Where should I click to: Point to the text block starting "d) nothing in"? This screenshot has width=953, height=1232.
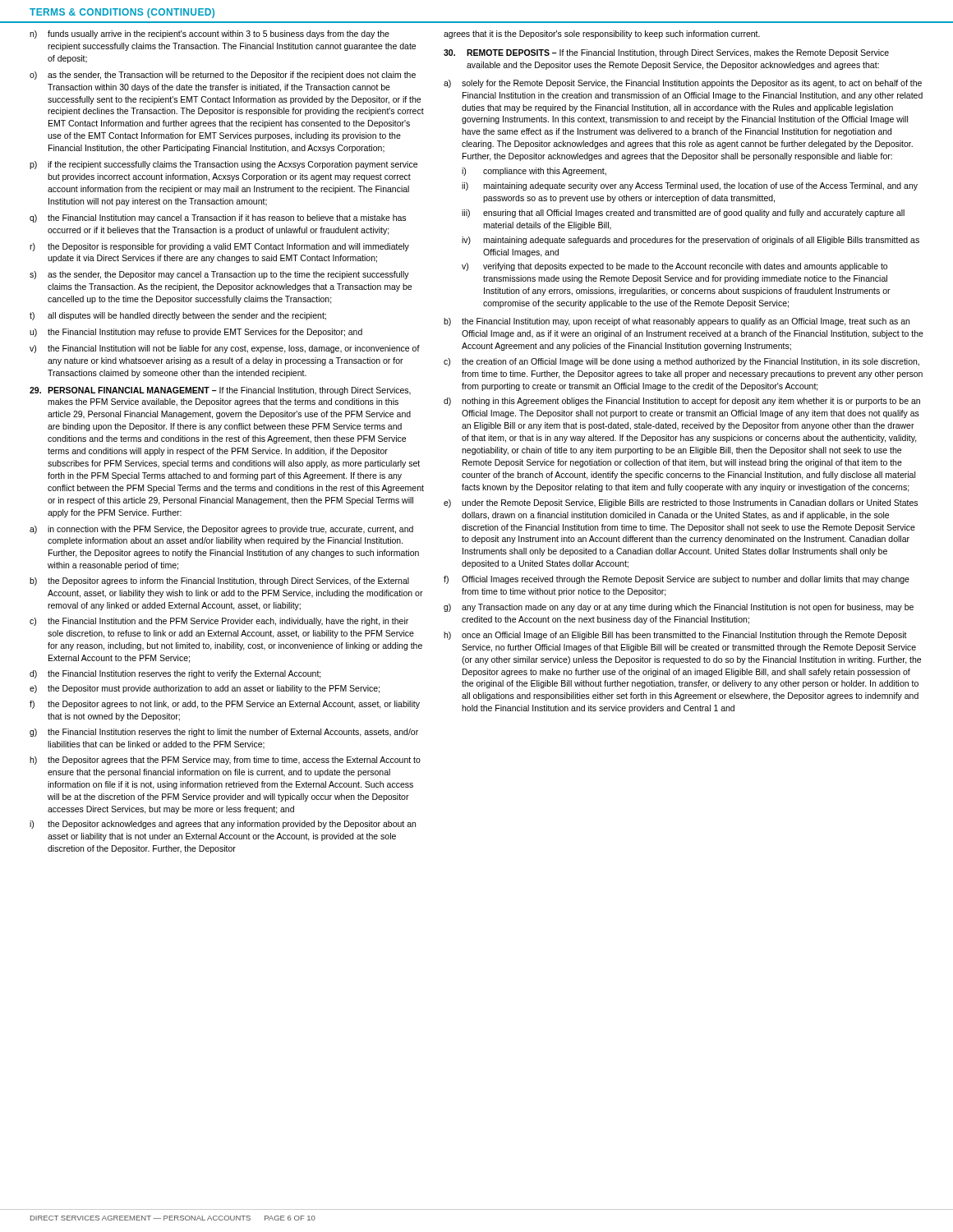pyautogui.click(x=684, y=444)
